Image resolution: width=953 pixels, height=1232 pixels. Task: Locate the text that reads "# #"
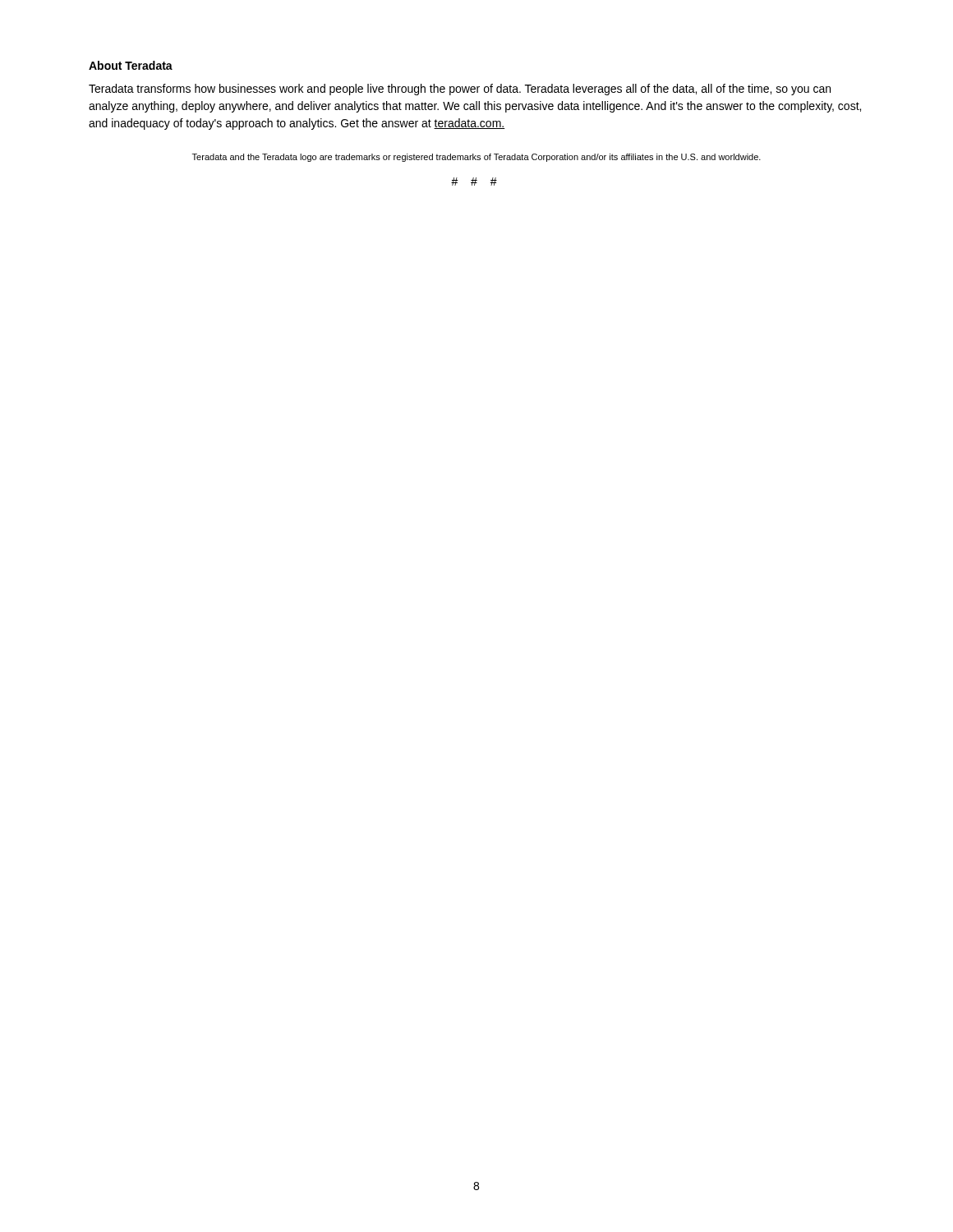(x=476, y=182)
